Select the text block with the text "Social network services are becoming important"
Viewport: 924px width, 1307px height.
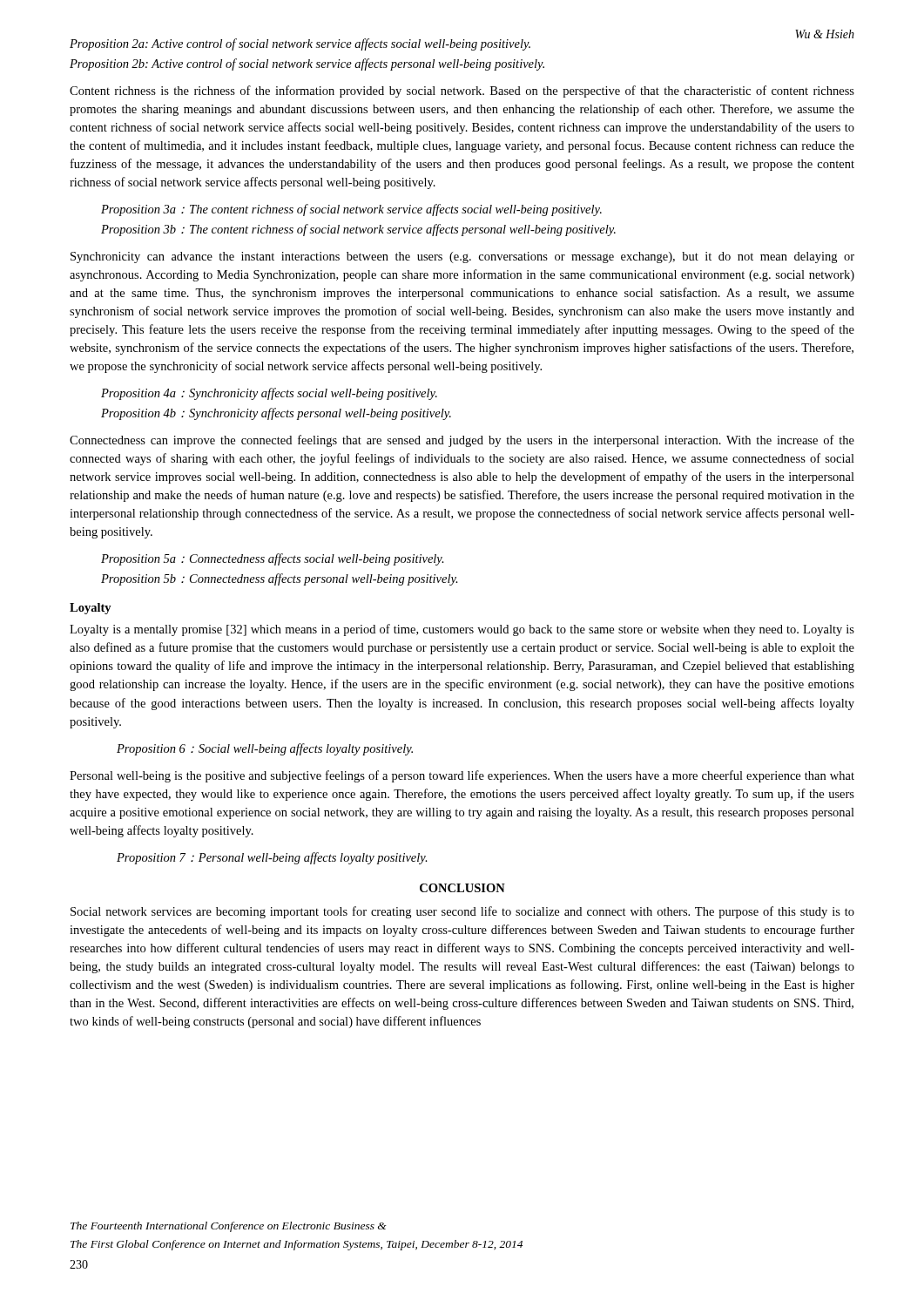pos(462,966)
